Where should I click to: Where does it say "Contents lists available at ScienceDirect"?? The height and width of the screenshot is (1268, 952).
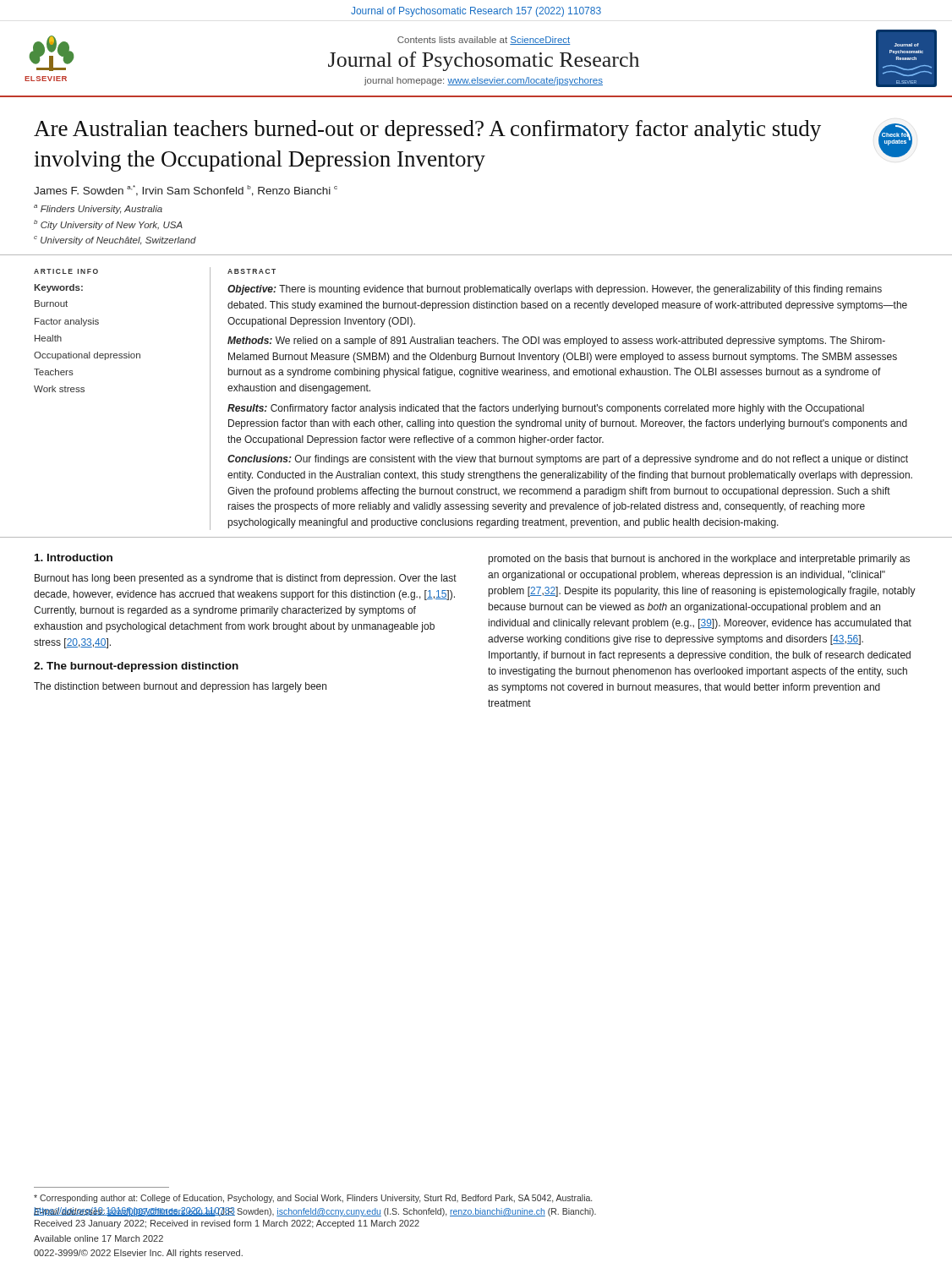tap(484, 40)
